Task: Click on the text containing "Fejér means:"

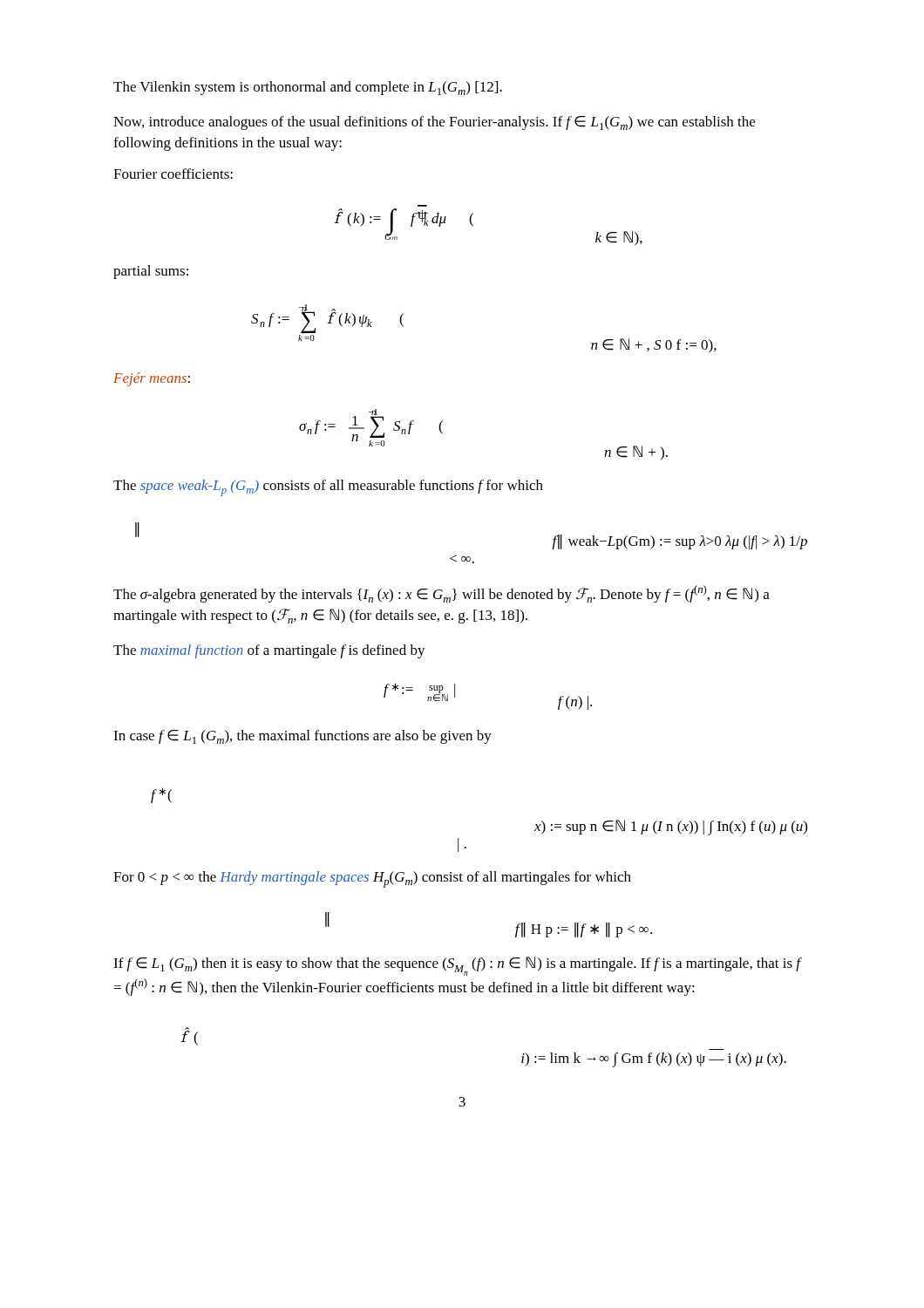Action: [x=152, y=378]
